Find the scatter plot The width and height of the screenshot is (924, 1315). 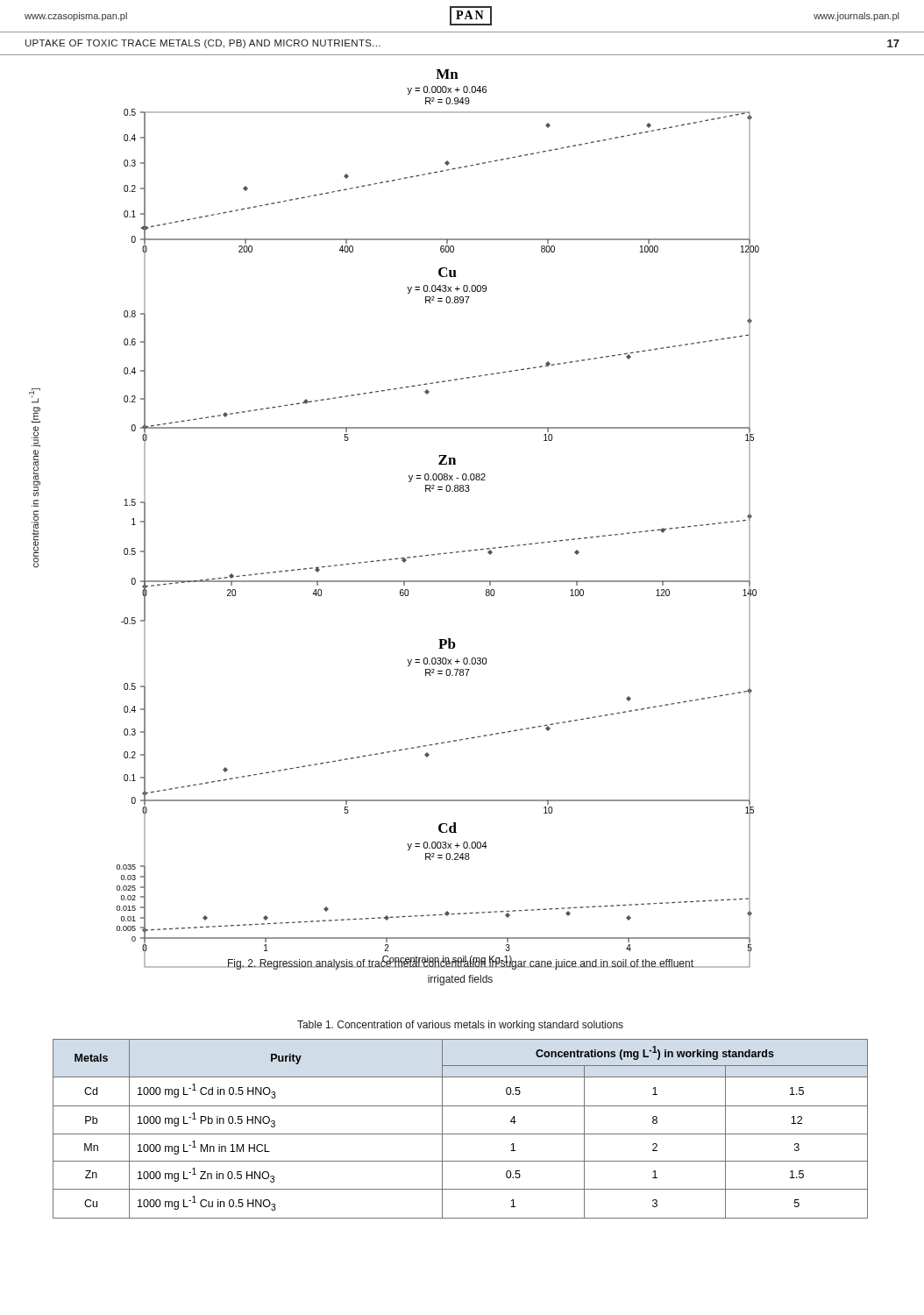click(447, 502)
